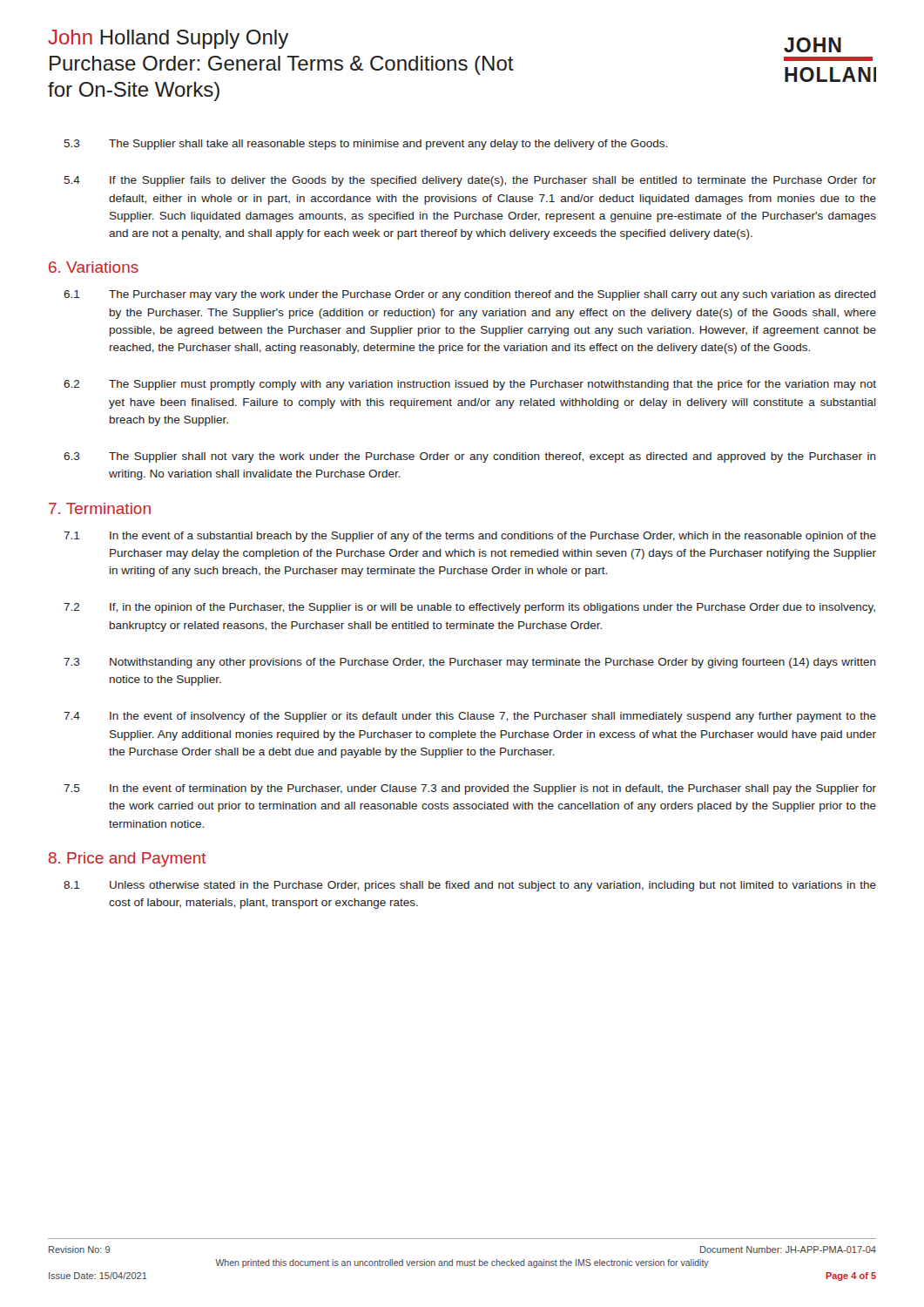Find the text starting "7.5 In the event of termination by the"

(462, 806)
